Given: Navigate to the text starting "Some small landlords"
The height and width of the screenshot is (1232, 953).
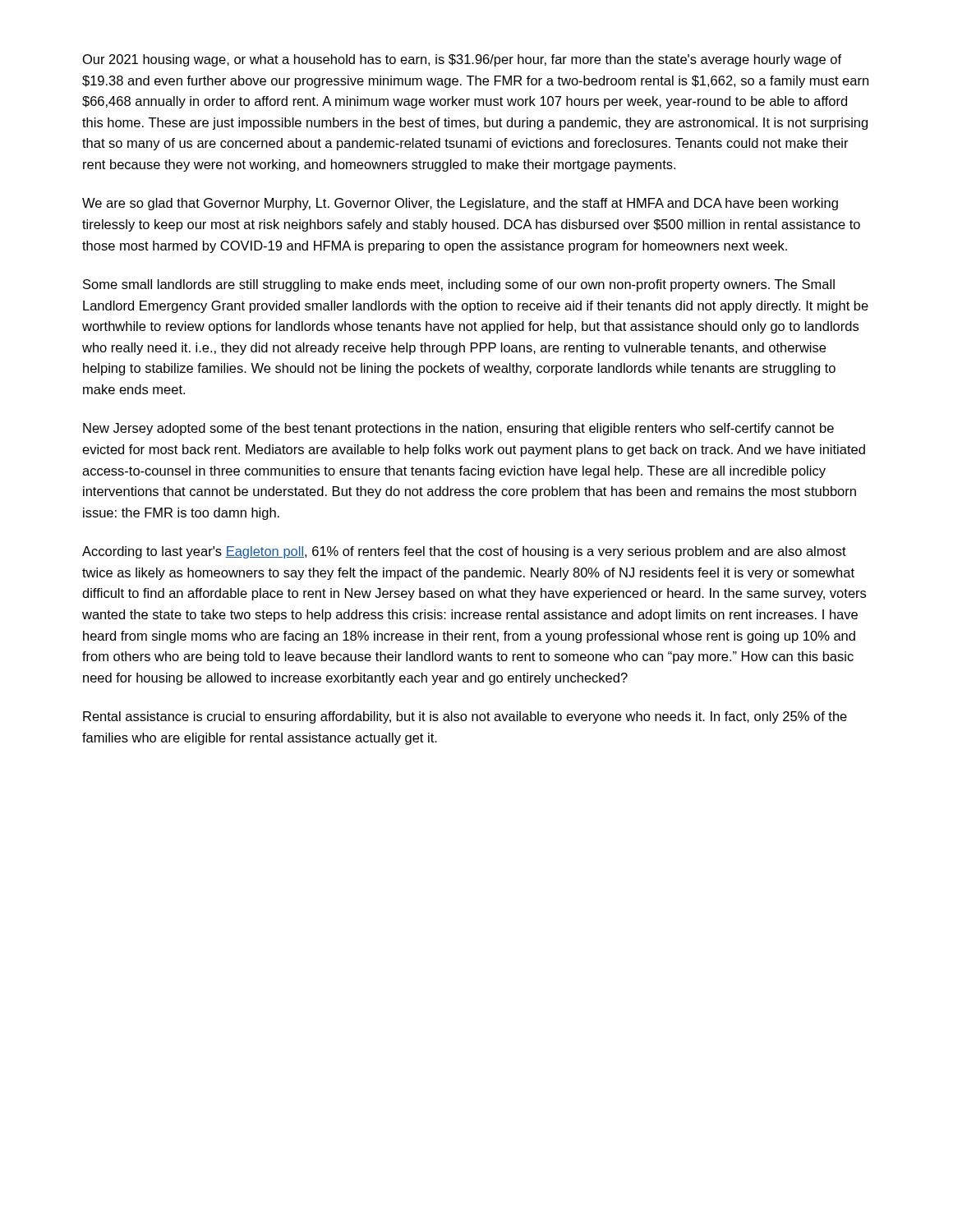Looking at the screenshot, I should click(x=475, y=337).
